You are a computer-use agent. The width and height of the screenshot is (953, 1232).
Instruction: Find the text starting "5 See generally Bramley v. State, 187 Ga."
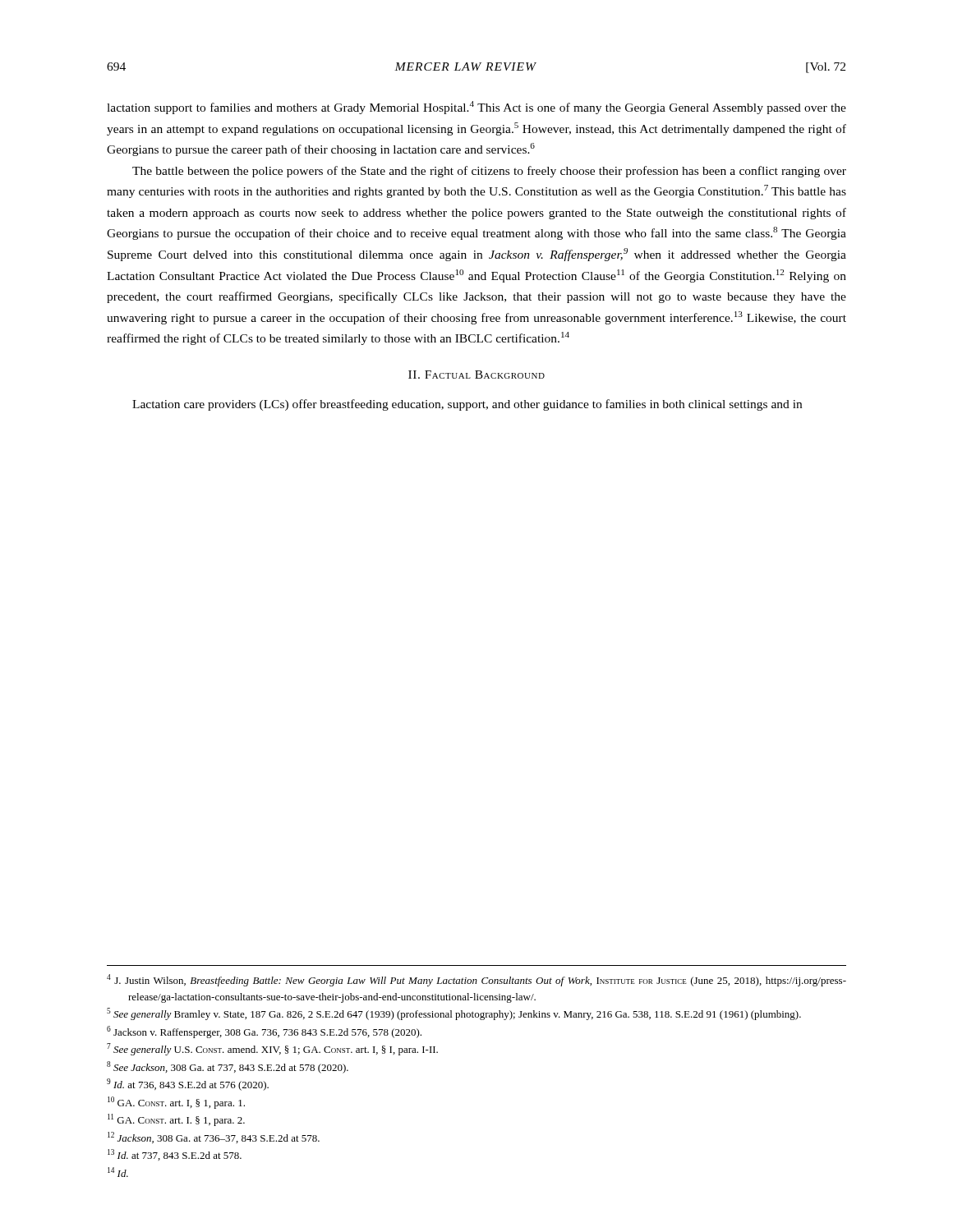pos(454,1013)
